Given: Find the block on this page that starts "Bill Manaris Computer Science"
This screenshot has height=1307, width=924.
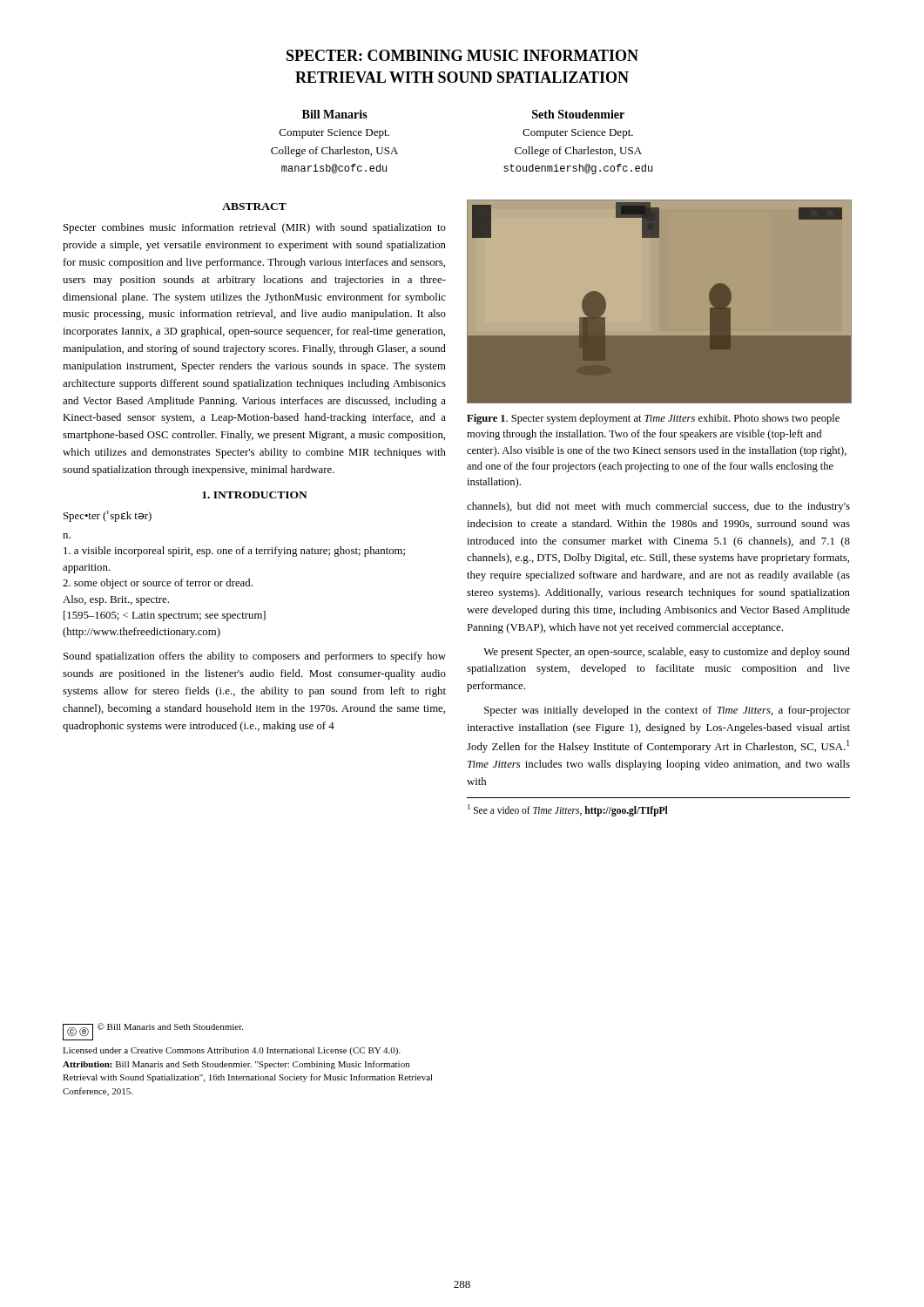Looking at the screenshot, I should click(334, 143).
